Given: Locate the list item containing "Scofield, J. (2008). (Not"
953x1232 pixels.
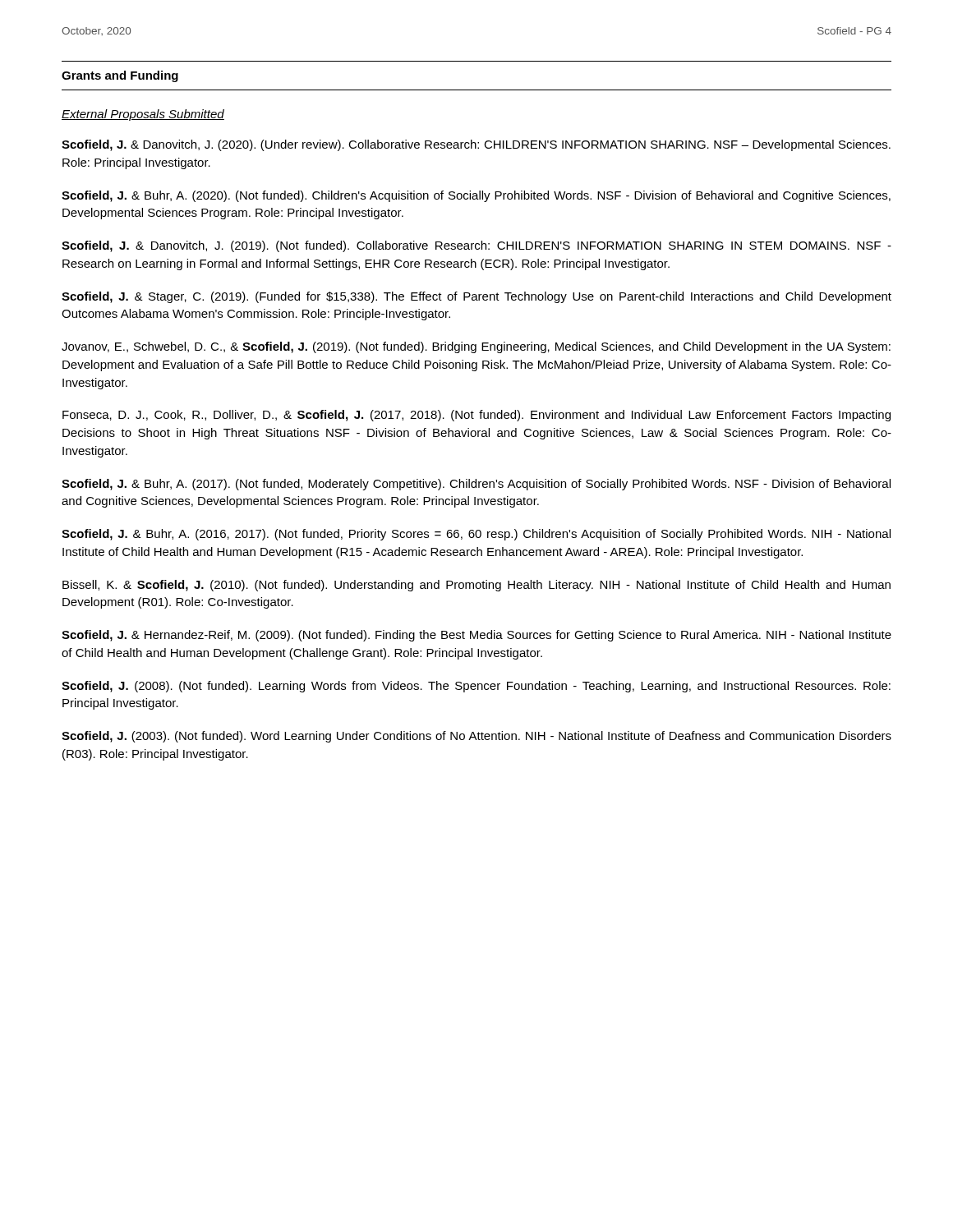Looking at the screenshot, I should click(476, 694).
